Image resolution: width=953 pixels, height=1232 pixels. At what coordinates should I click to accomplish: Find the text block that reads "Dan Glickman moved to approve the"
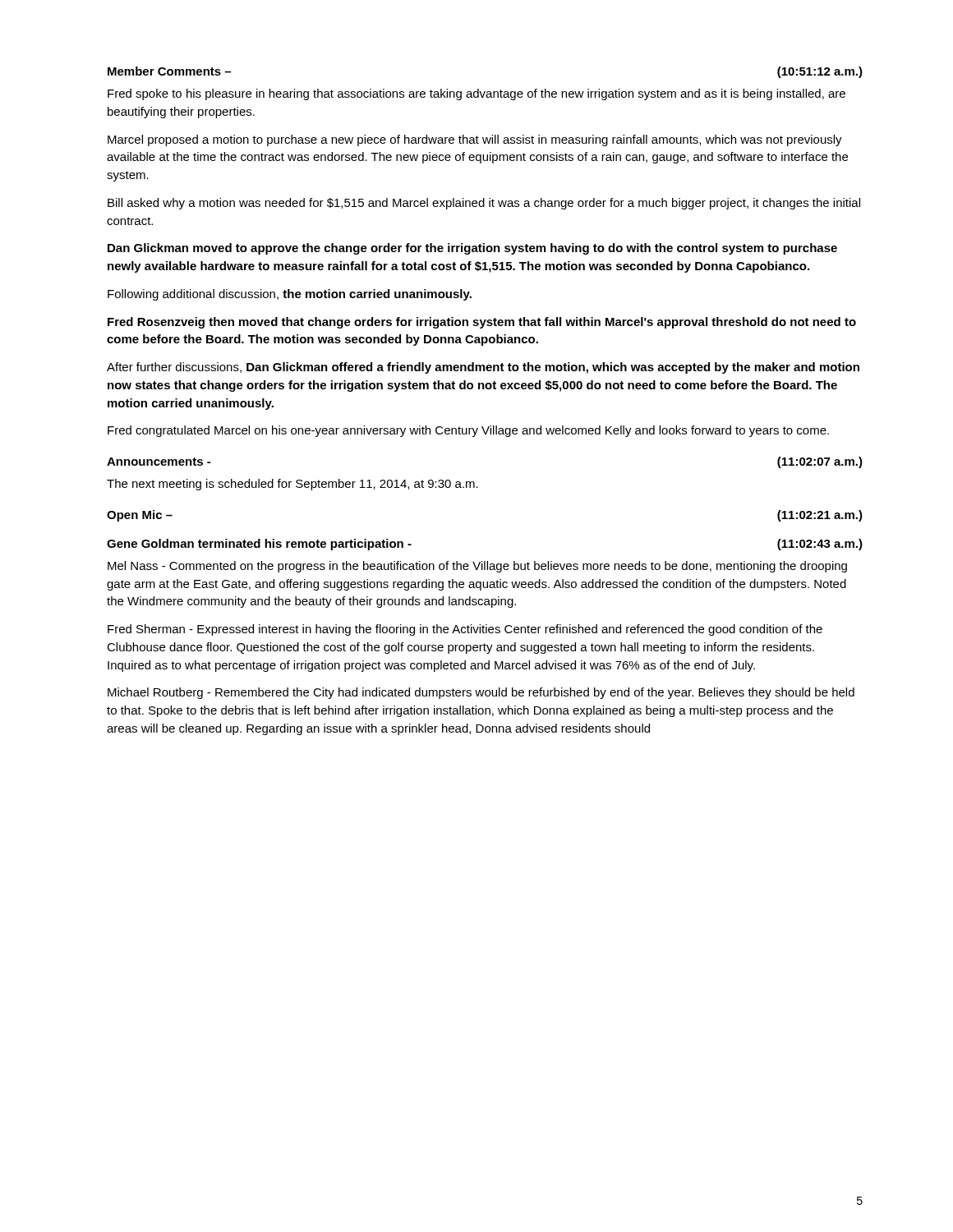pyautogui.click(x=485, y=257)
